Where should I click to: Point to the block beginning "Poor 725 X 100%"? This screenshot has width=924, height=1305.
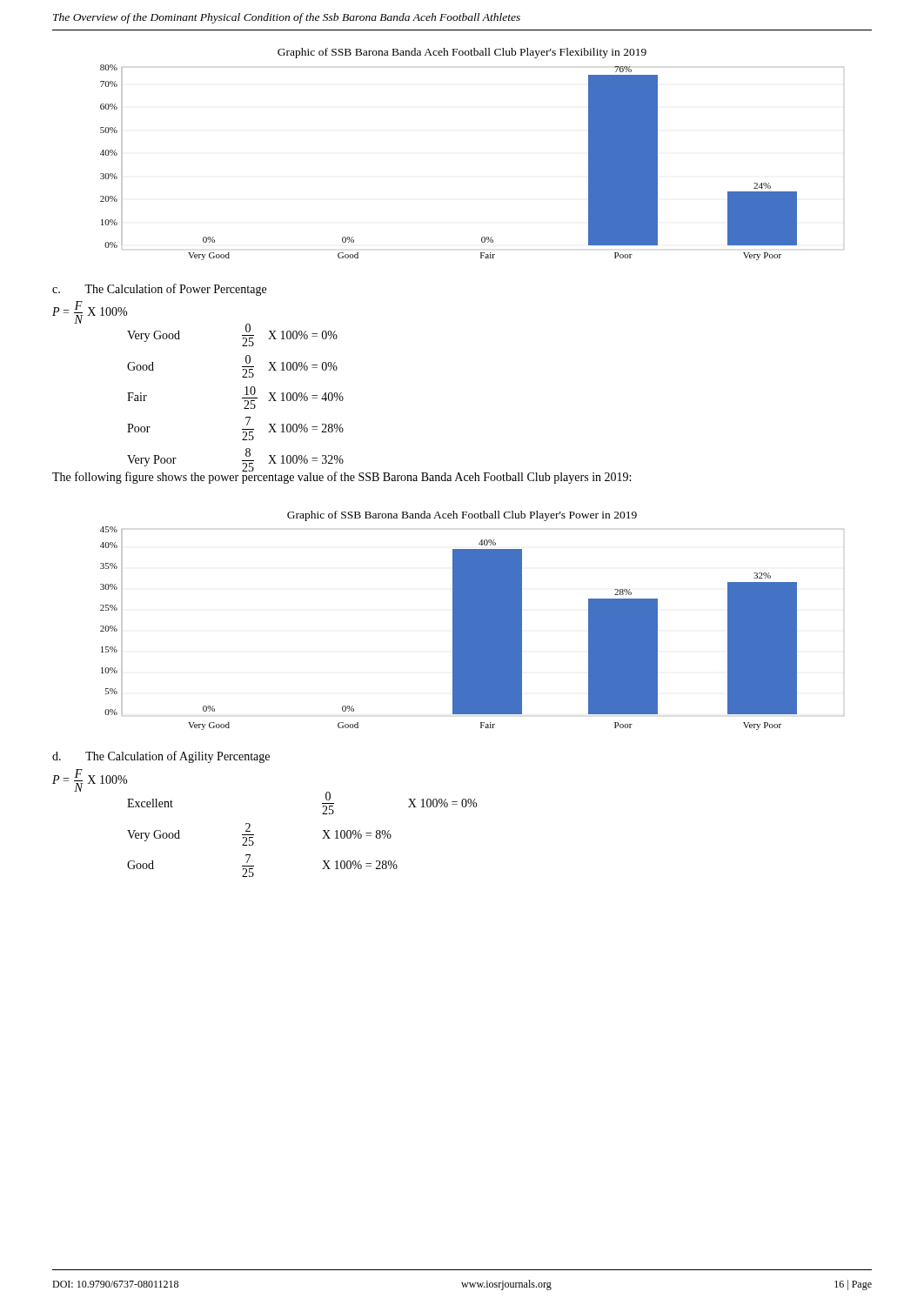[x=235, y=429]
